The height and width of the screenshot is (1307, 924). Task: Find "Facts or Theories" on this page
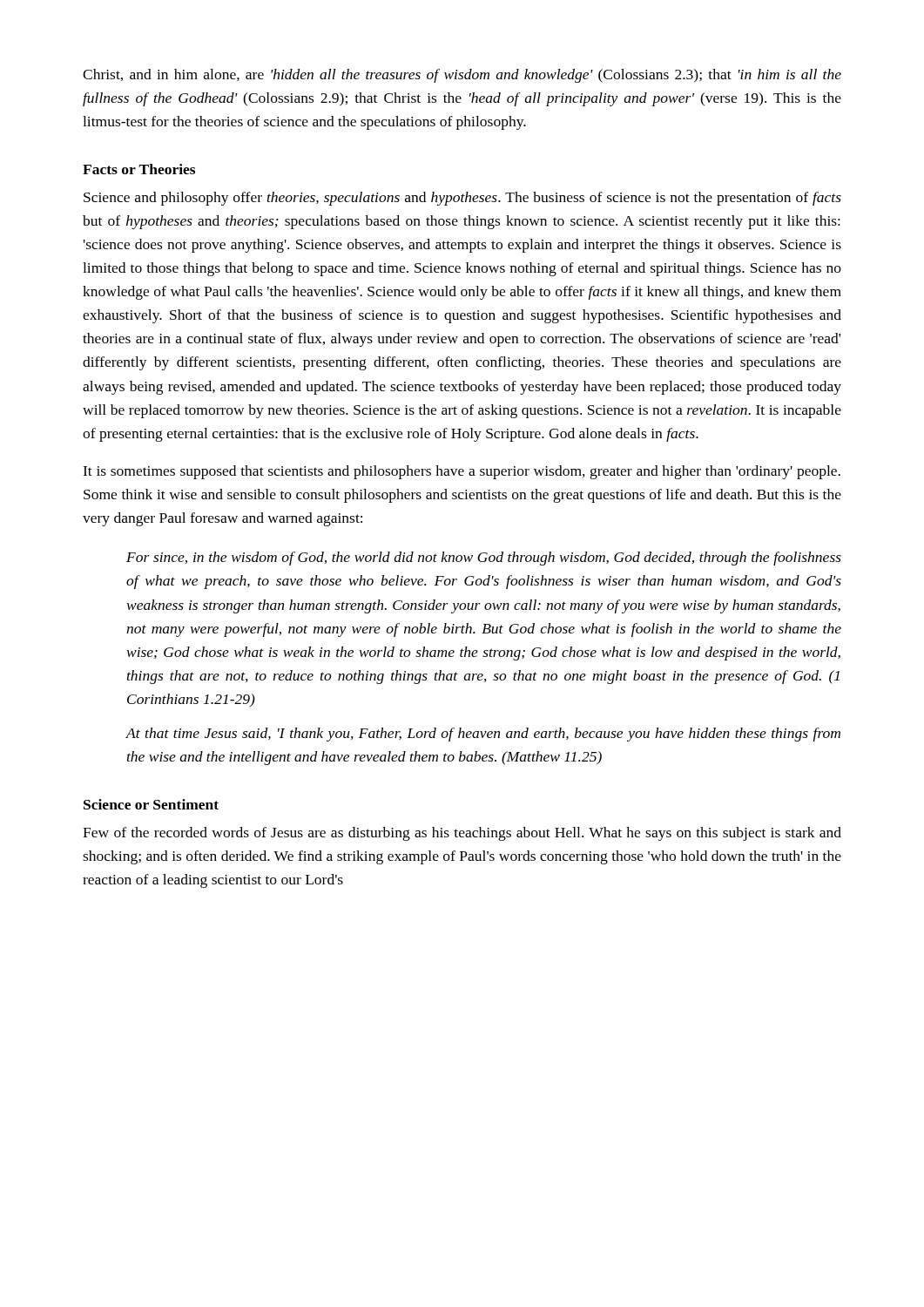[x=139, y=169]
